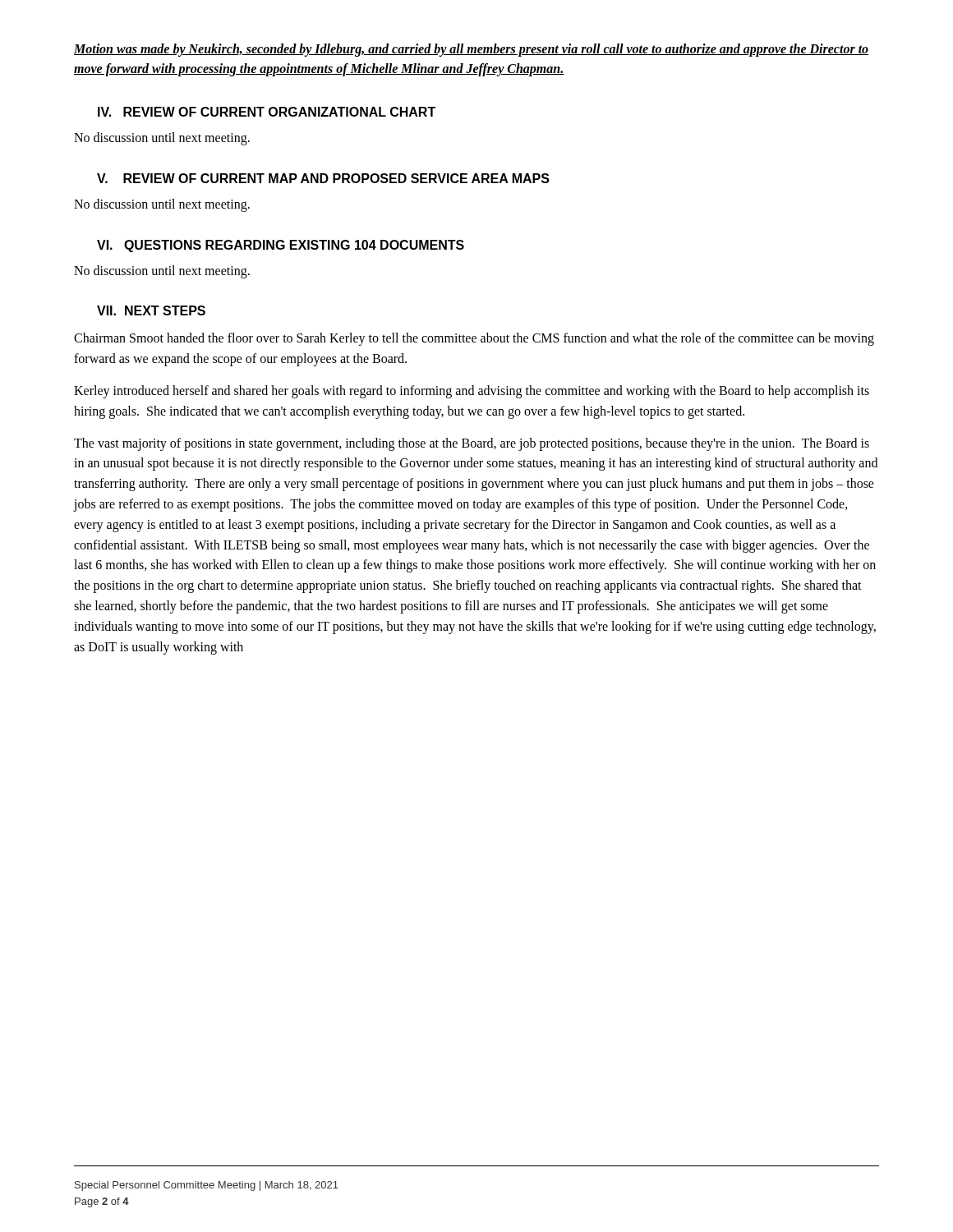This screenshot has width=953, height=1232.
Task: Find the text block starting "Chairman Smoot handed the"
Action: (x=474, y=348)
